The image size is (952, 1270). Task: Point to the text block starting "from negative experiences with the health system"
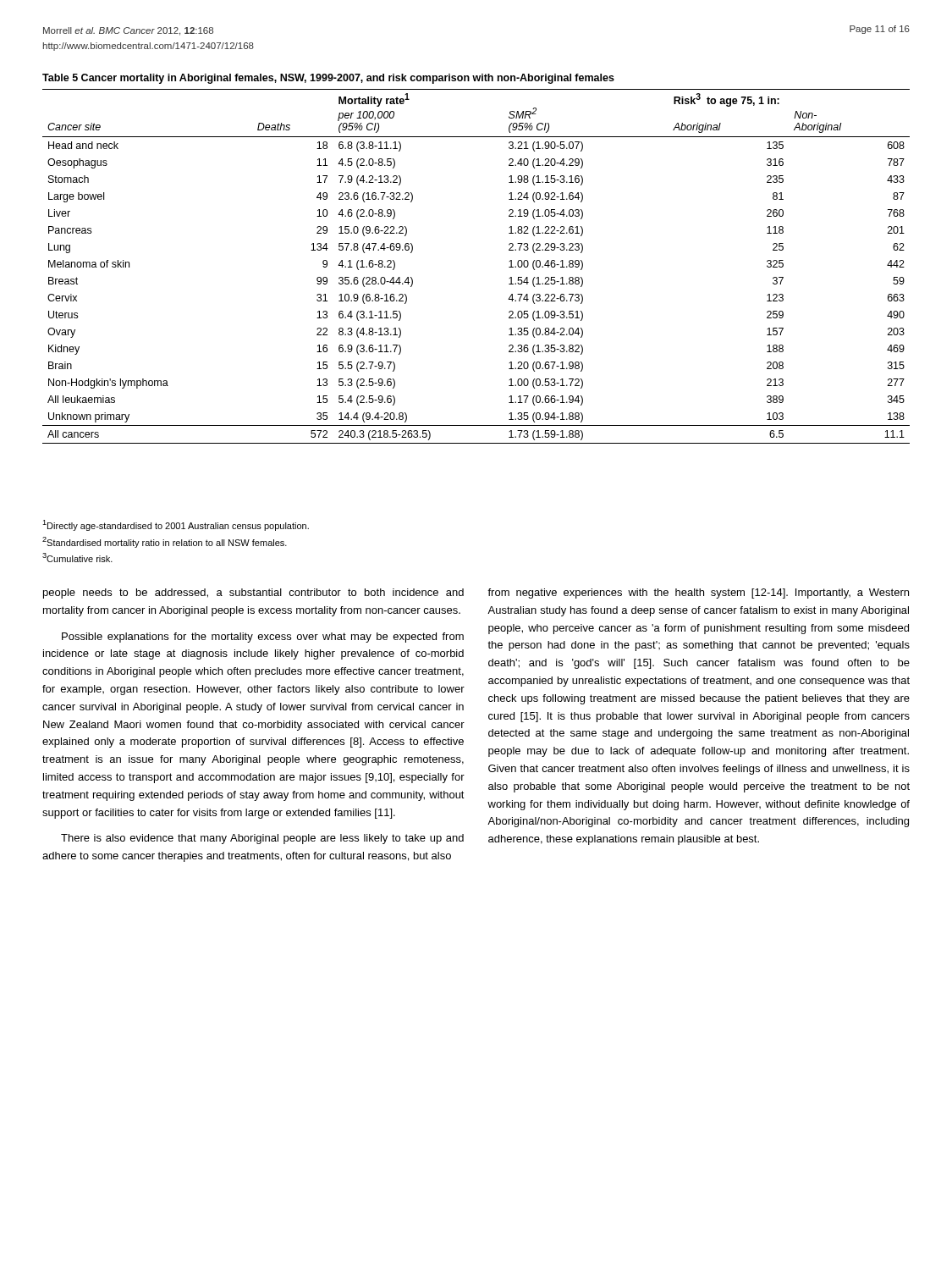point(699,716)
